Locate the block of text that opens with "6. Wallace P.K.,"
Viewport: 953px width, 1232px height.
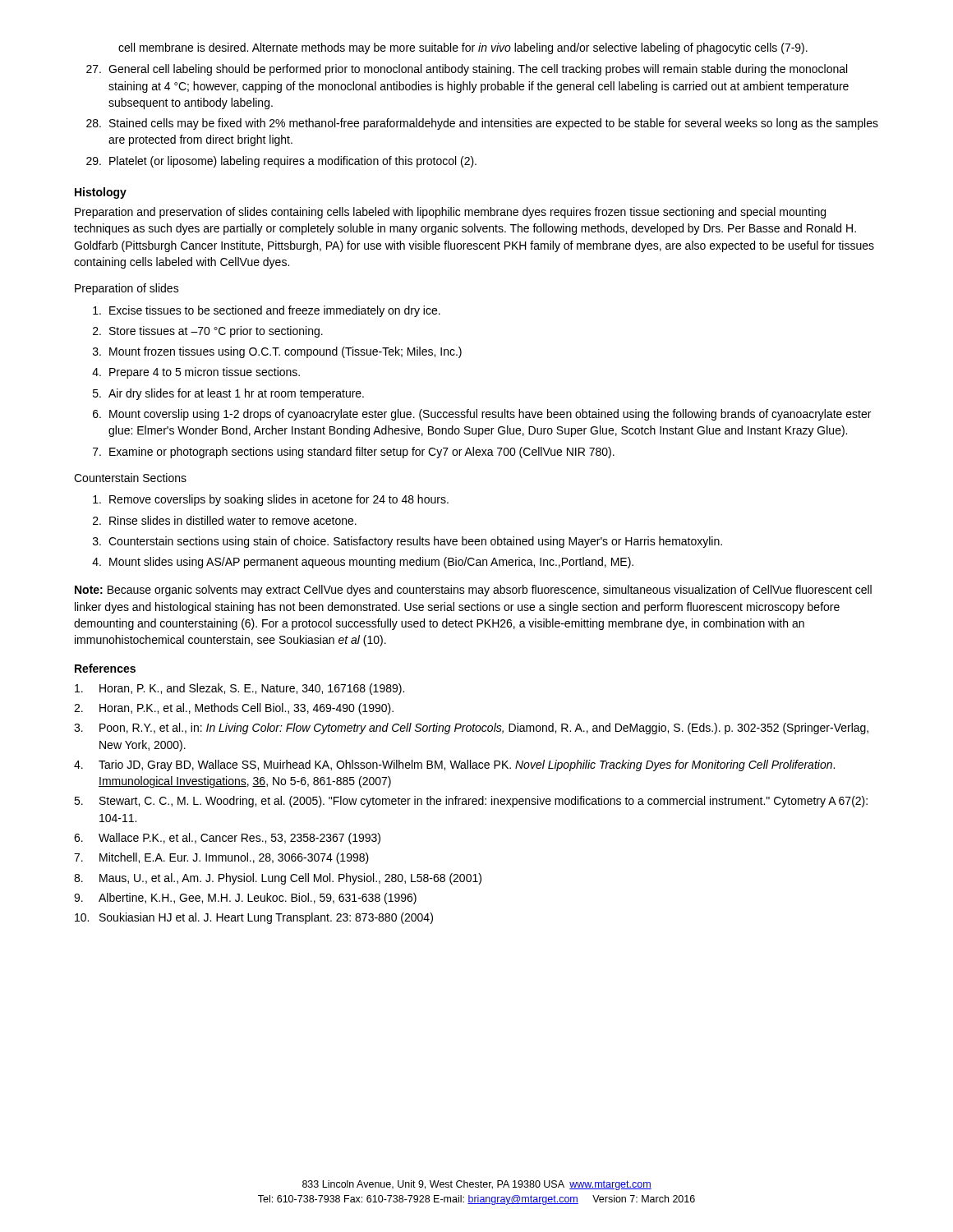[x=227, y=839]
